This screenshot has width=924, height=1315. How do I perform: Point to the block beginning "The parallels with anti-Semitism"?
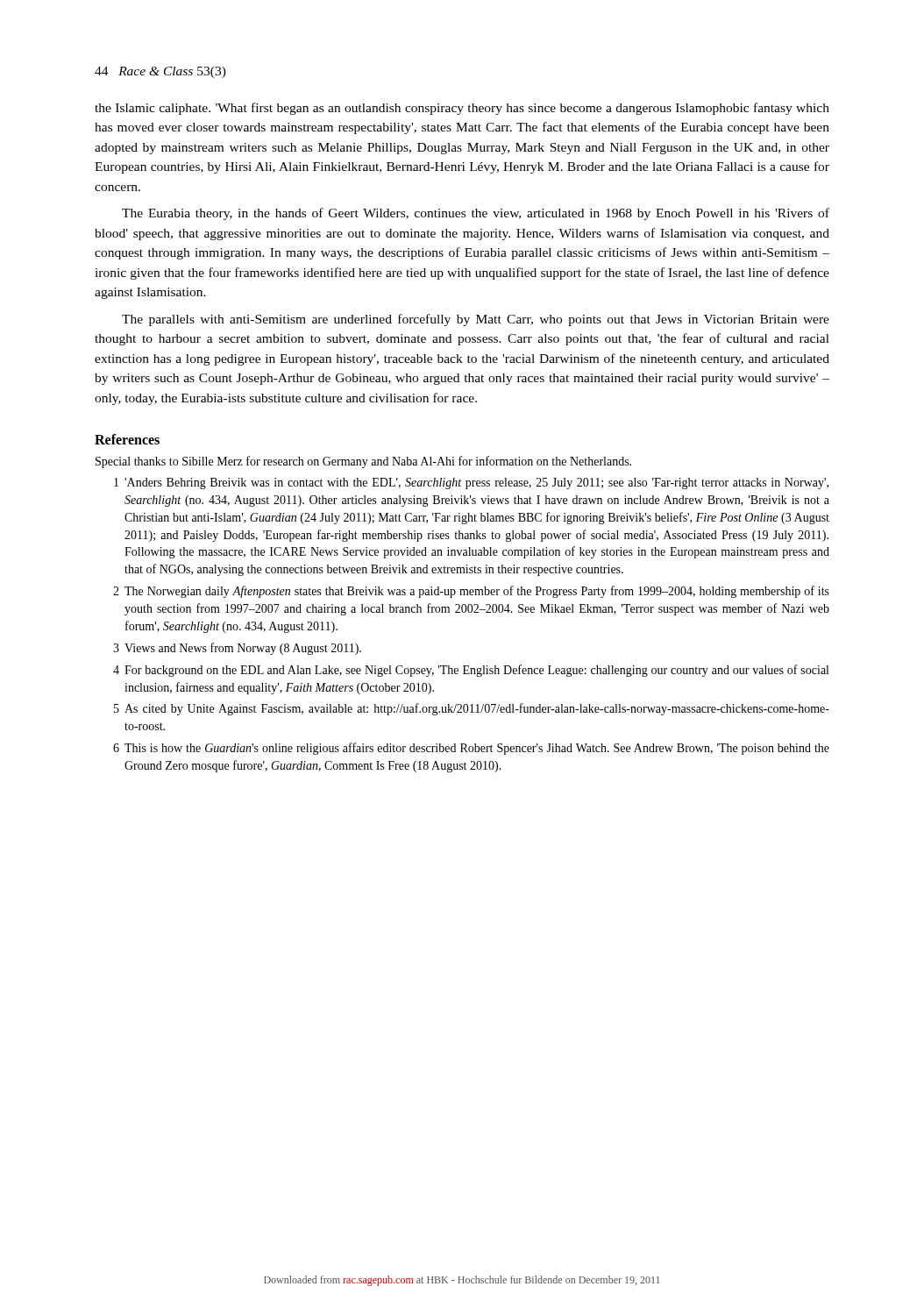click(462, 358)
